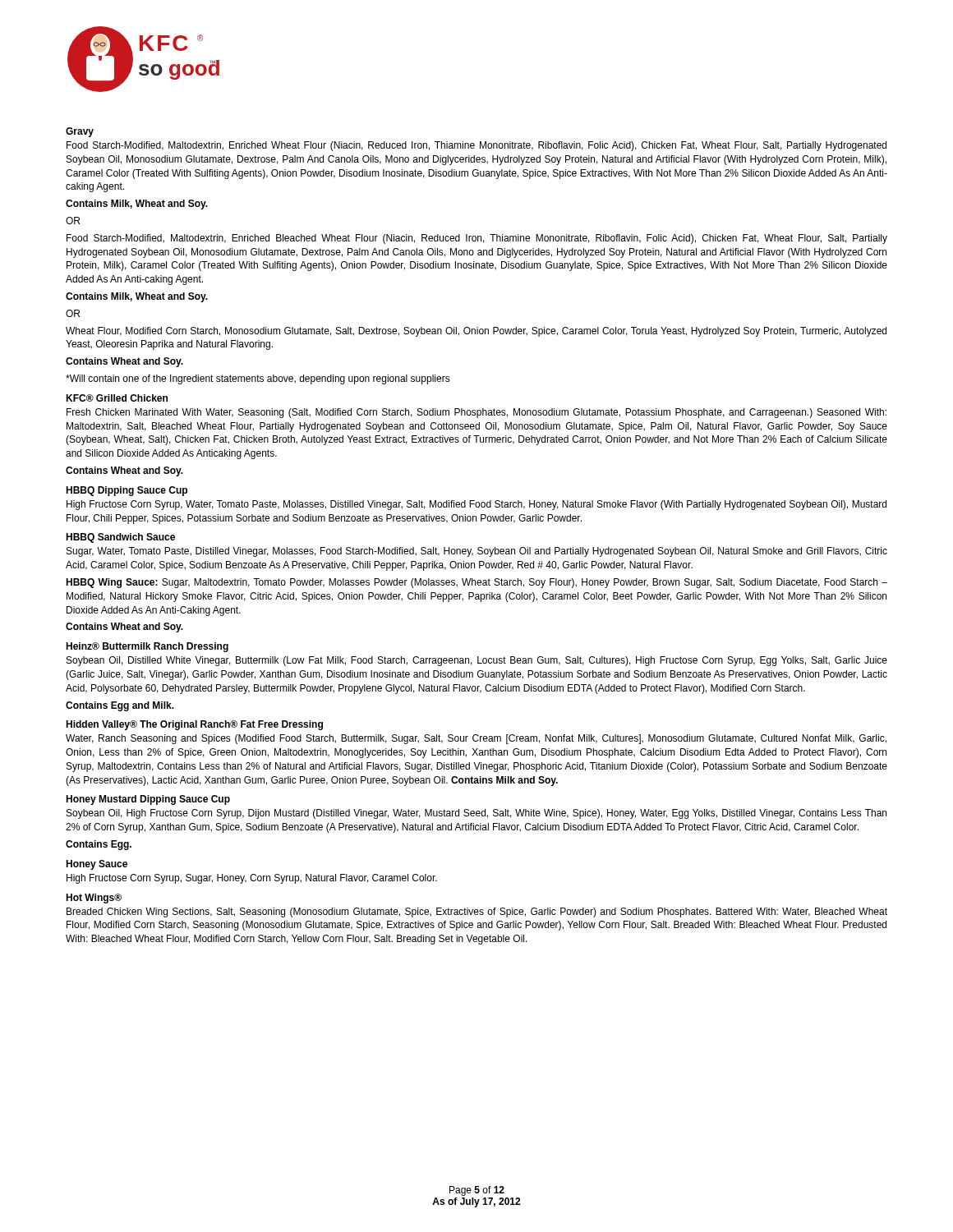953x1232 pixels.
Task: Point to the text block starting "Sugar, Water, Tomato"
Action: (476, 558)
